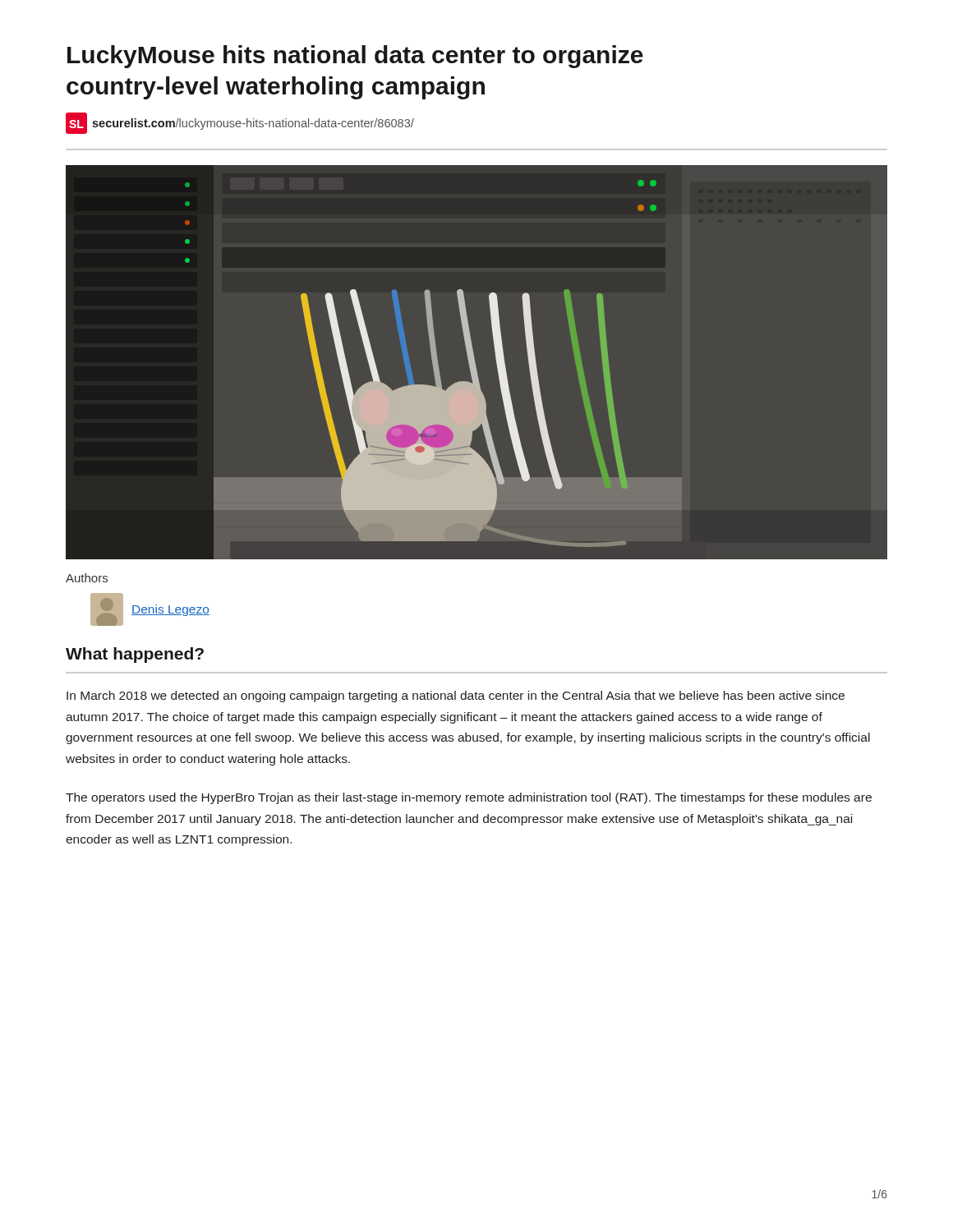Locate the block of text that opens with "The operators used the HyperBro Trojan as their"
This screenshot has width=953, height=1232.
[469, 818]
